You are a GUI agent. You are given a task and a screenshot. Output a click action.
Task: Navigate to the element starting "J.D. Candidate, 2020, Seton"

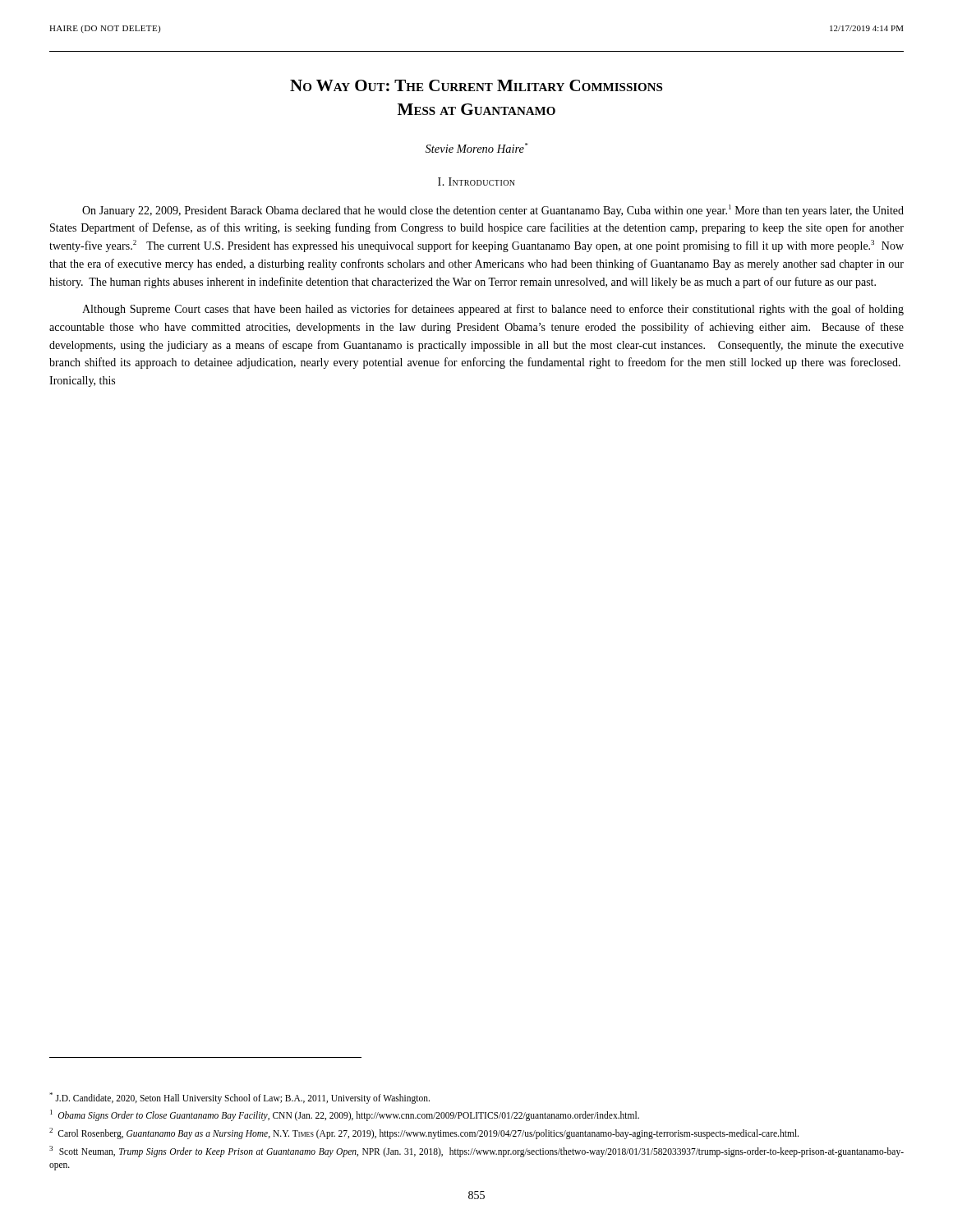[x=239, y=1098]
